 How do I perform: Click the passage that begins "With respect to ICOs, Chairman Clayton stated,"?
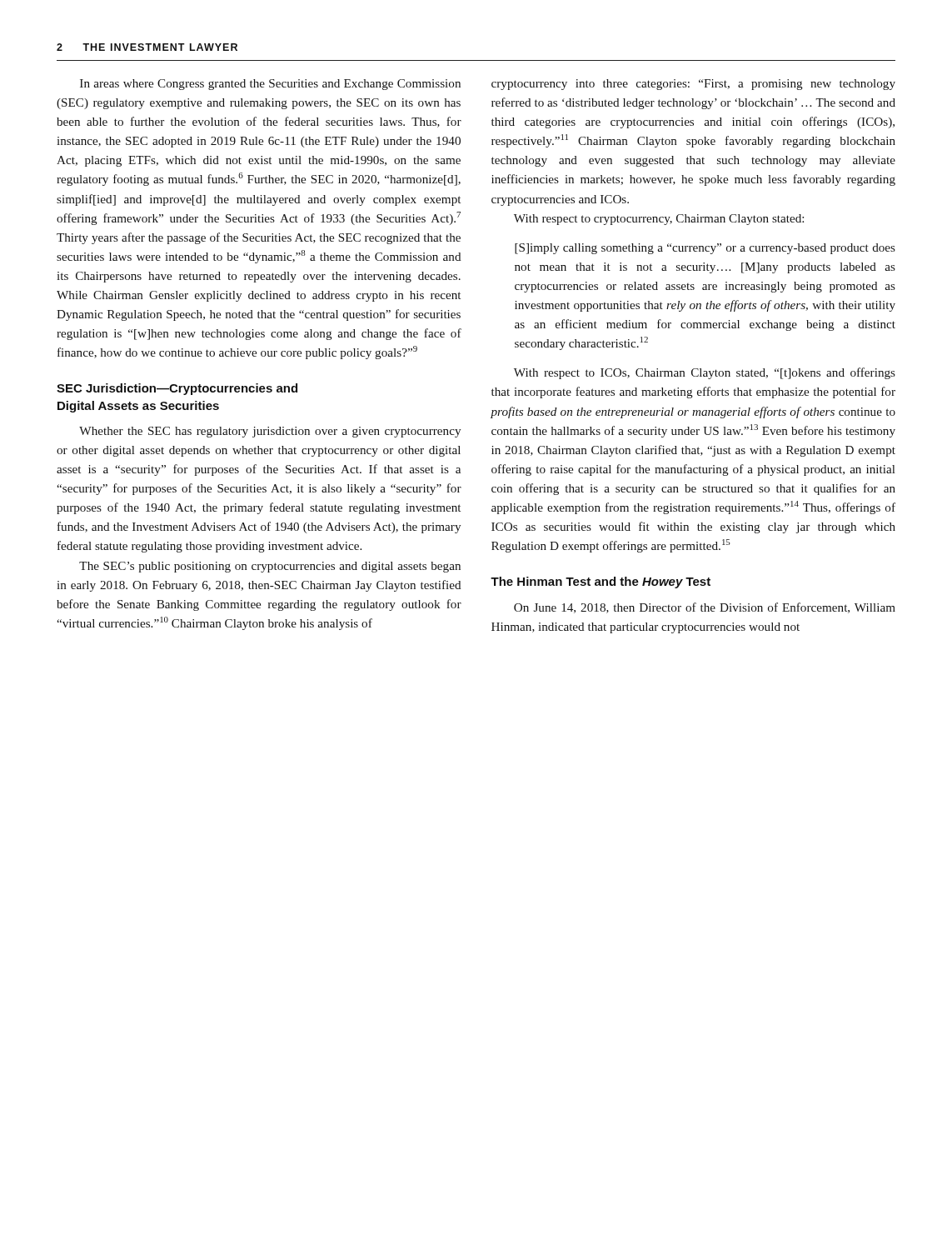point(693,459)
